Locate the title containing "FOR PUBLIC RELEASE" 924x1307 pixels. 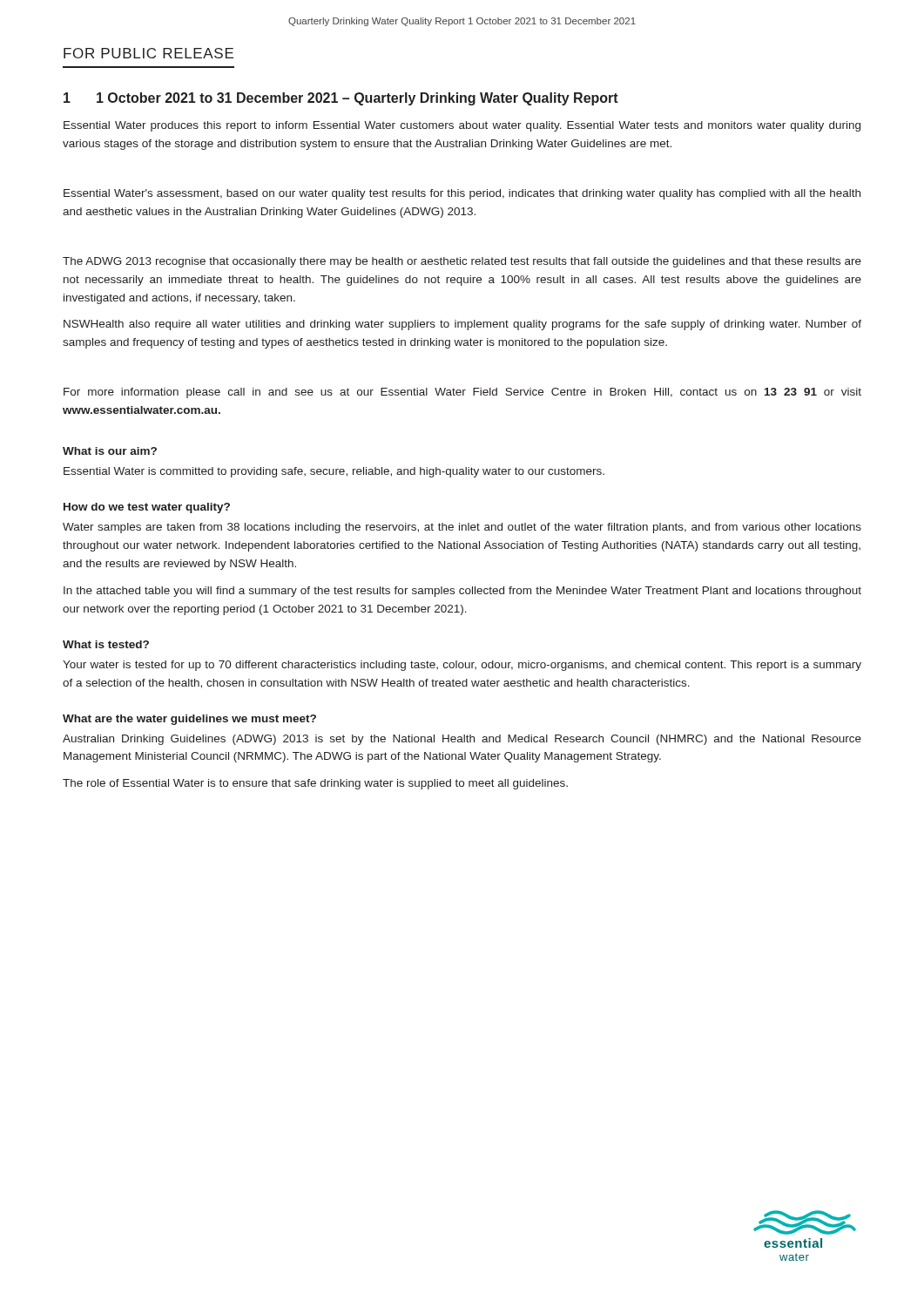click(x=149, y=57)
